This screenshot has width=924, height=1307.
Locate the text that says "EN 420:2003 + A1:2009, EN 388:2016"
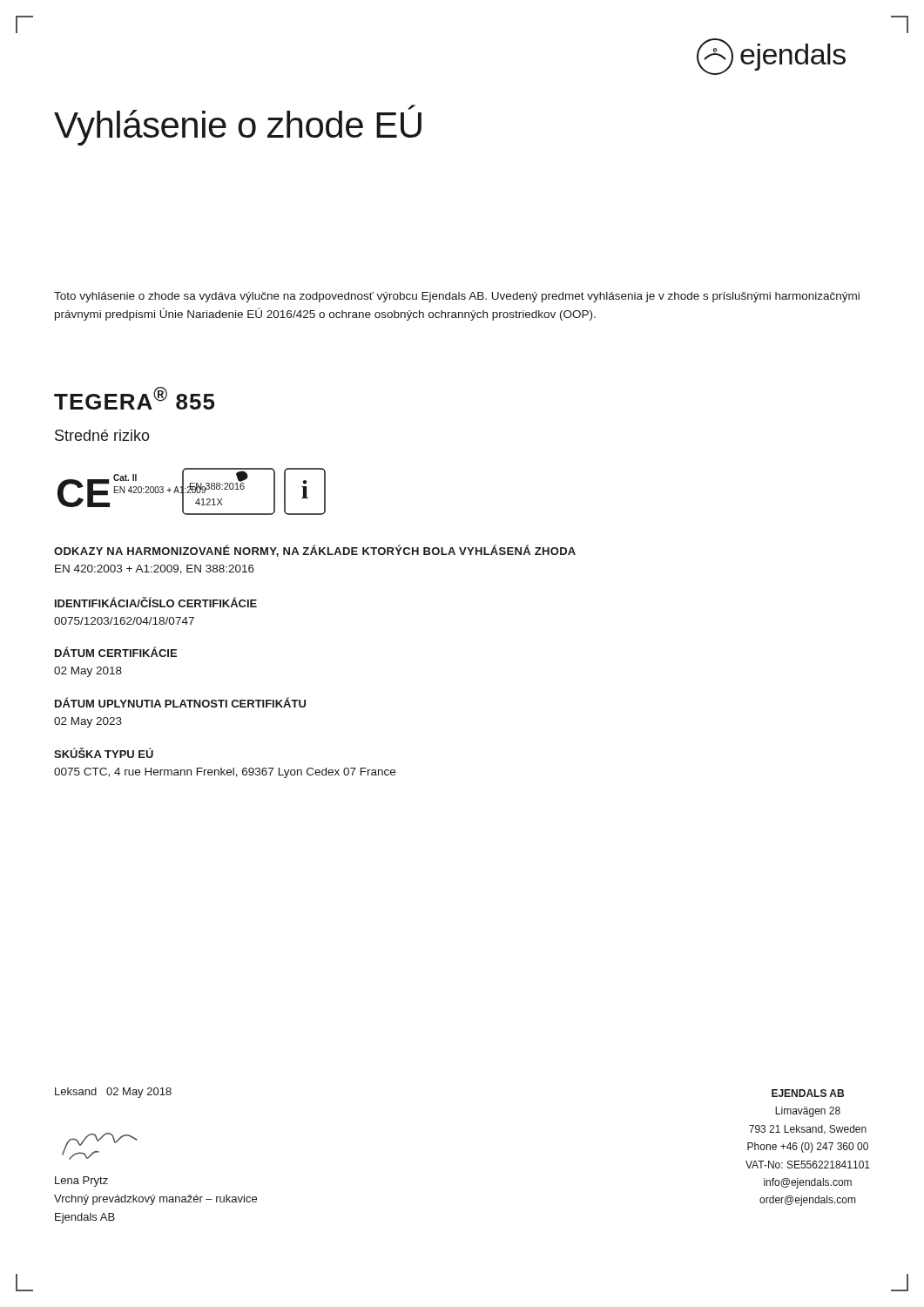click(154, 569)
